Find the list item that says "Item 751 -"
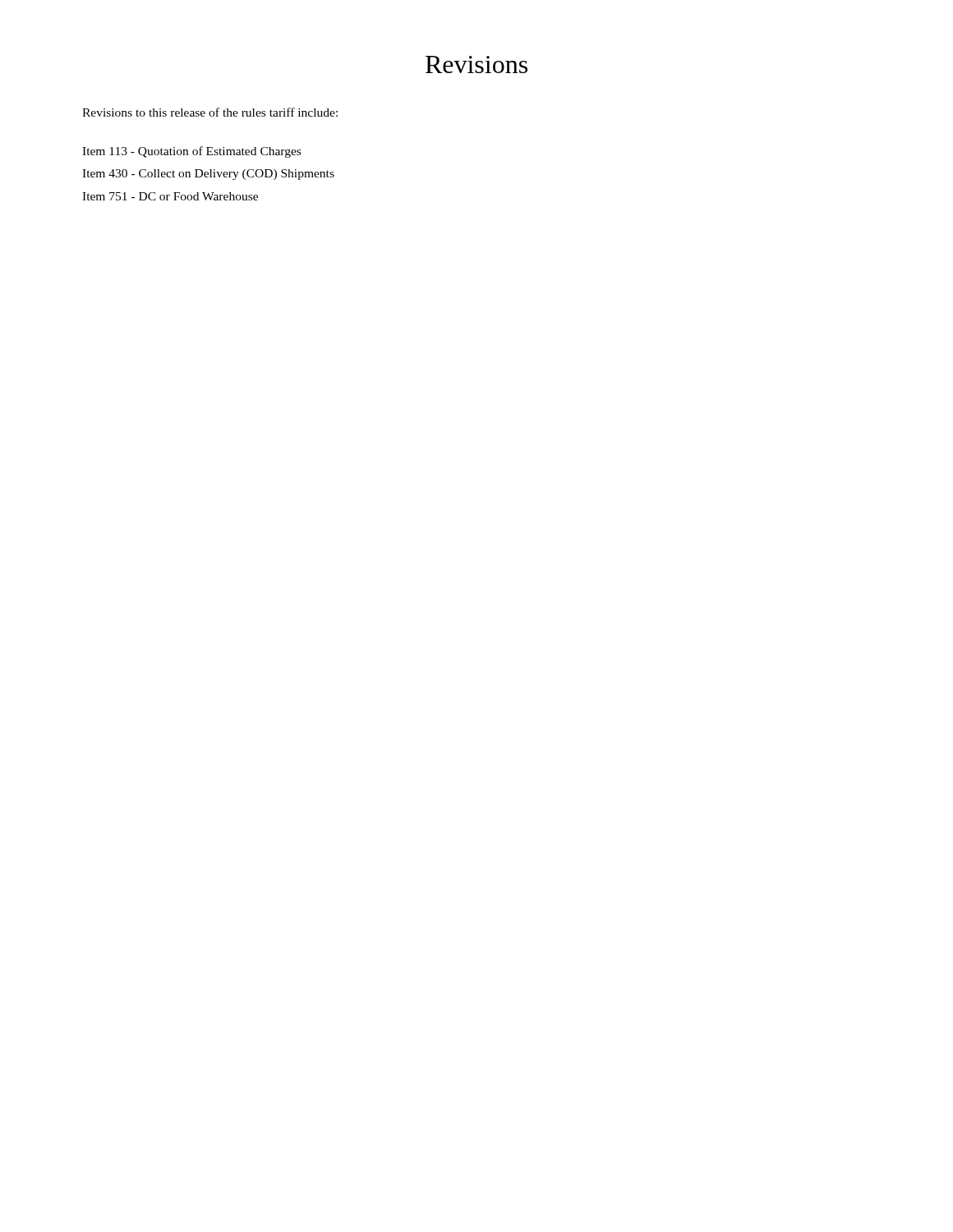This screenshot has height=1232, width=953. pyautogui.click(x=170, y=195)
